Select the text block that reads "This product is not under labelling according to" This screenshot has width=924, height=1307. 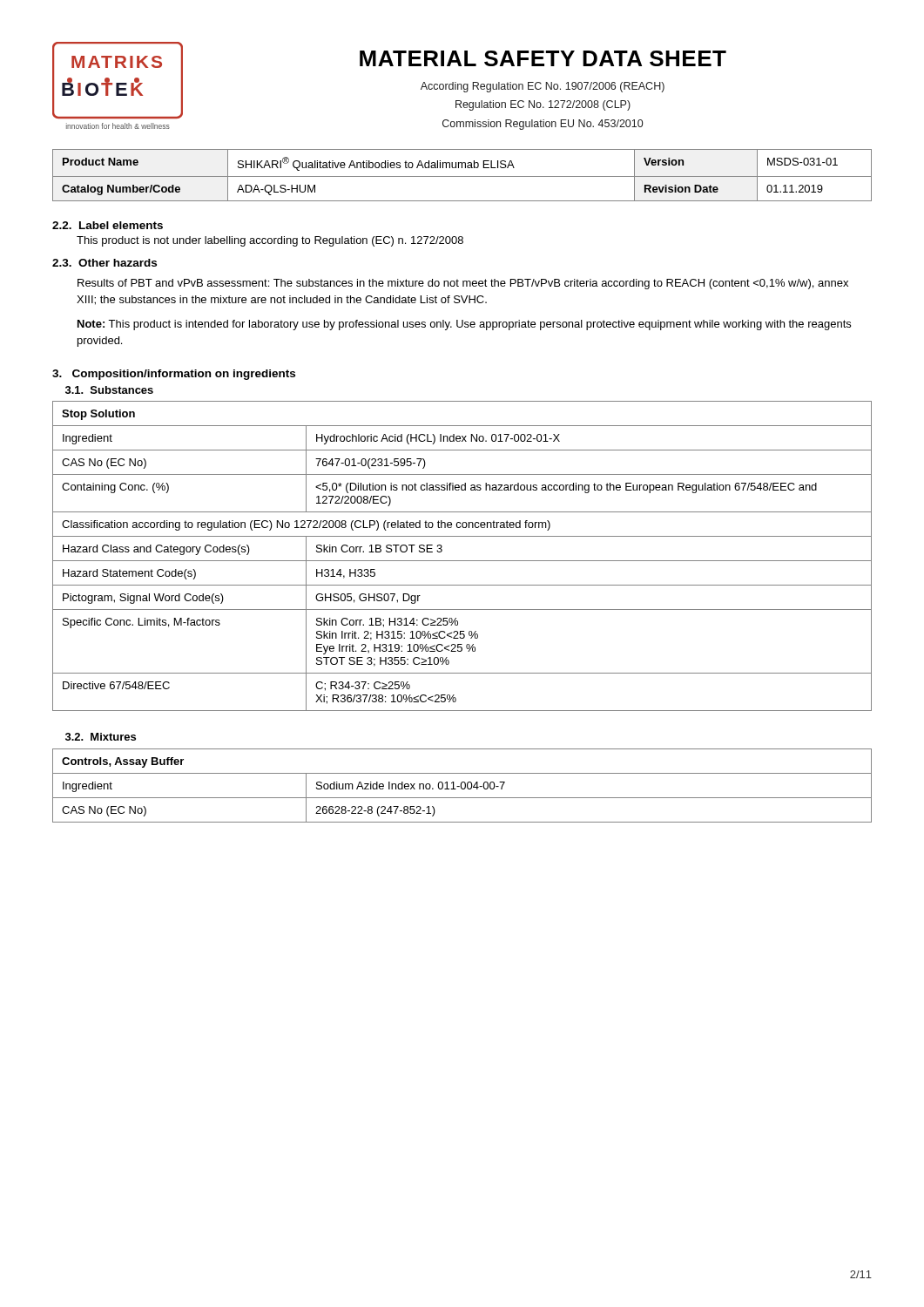click(x=270, y=240)
